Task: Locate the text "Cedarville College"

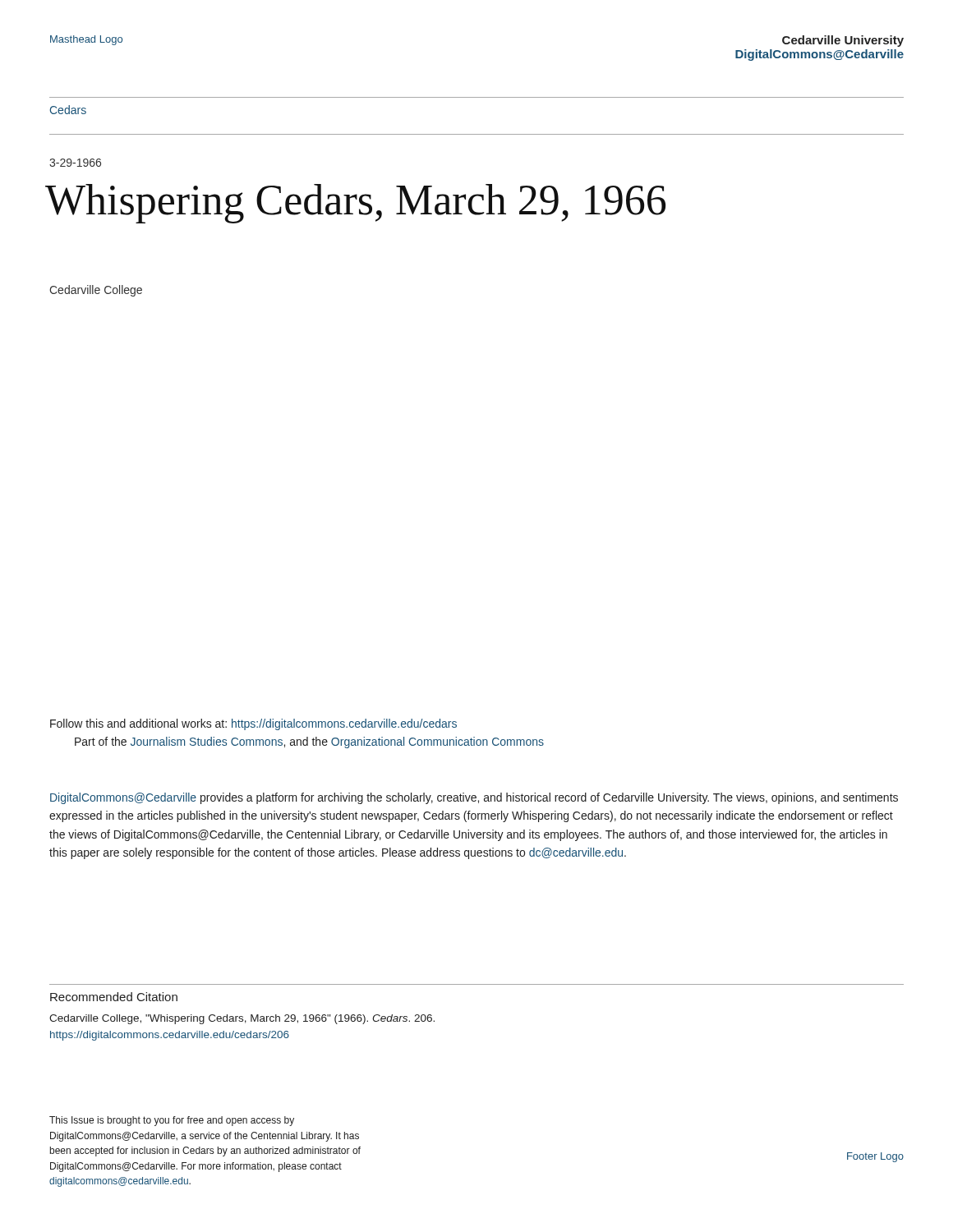Action: 96,290
